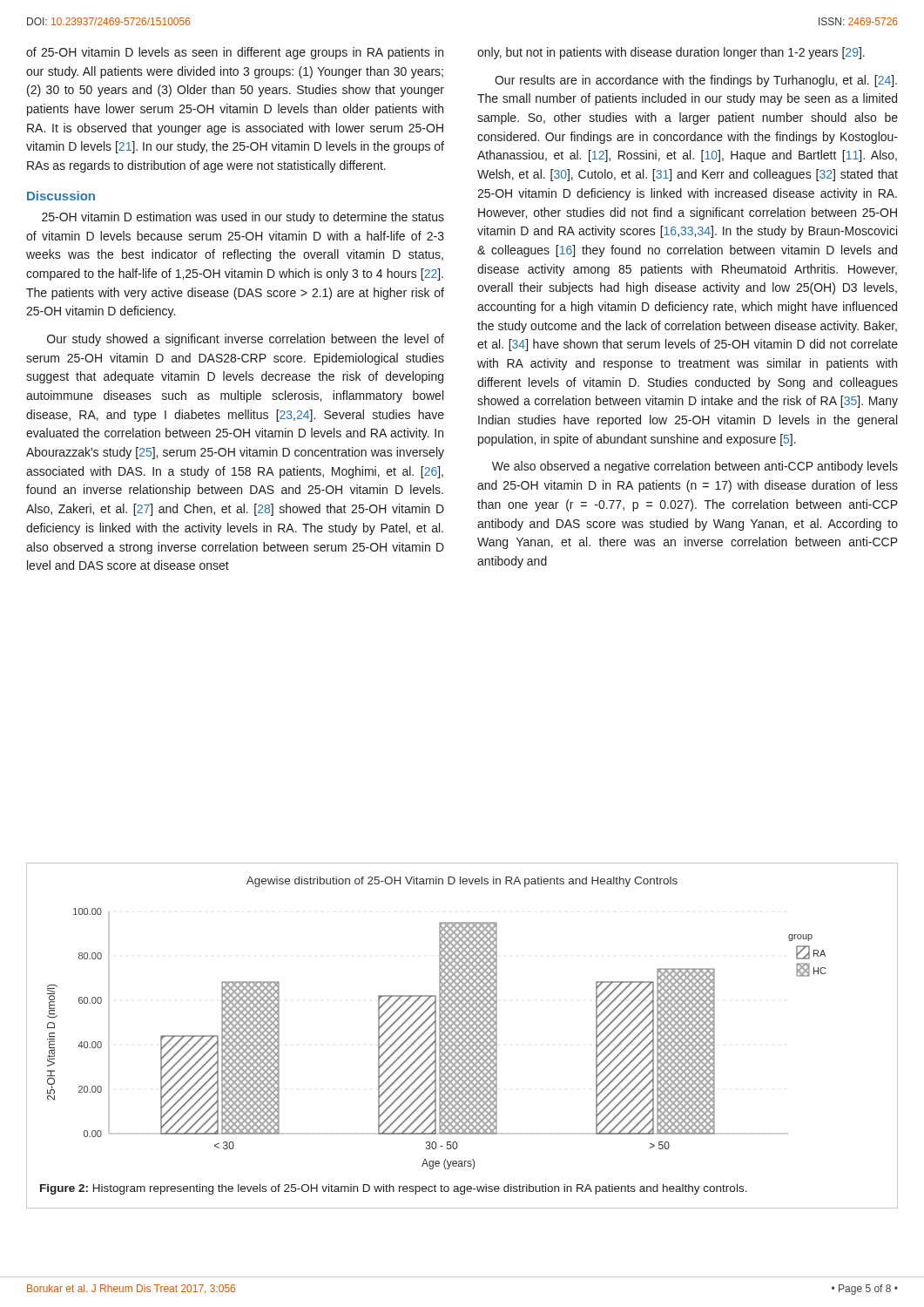This screenshot has width=924, height=1307.
Task: Select the element starting "Figure 2: Histogram representing the levels of"
Action: 393,1188
